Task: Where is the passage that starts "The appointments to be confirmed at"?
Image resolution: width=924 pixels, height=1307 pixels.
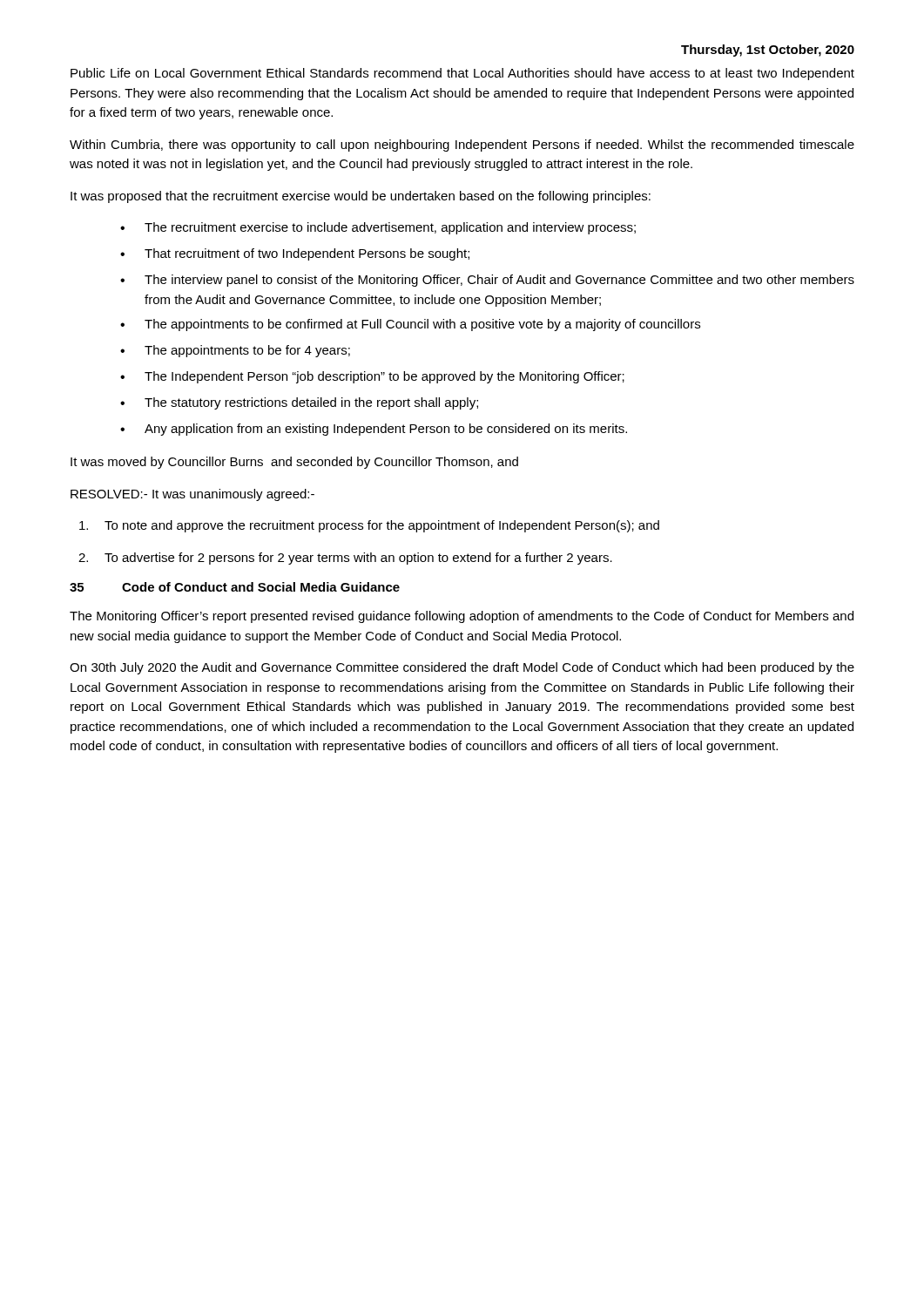Action: (x=423, y=324)
